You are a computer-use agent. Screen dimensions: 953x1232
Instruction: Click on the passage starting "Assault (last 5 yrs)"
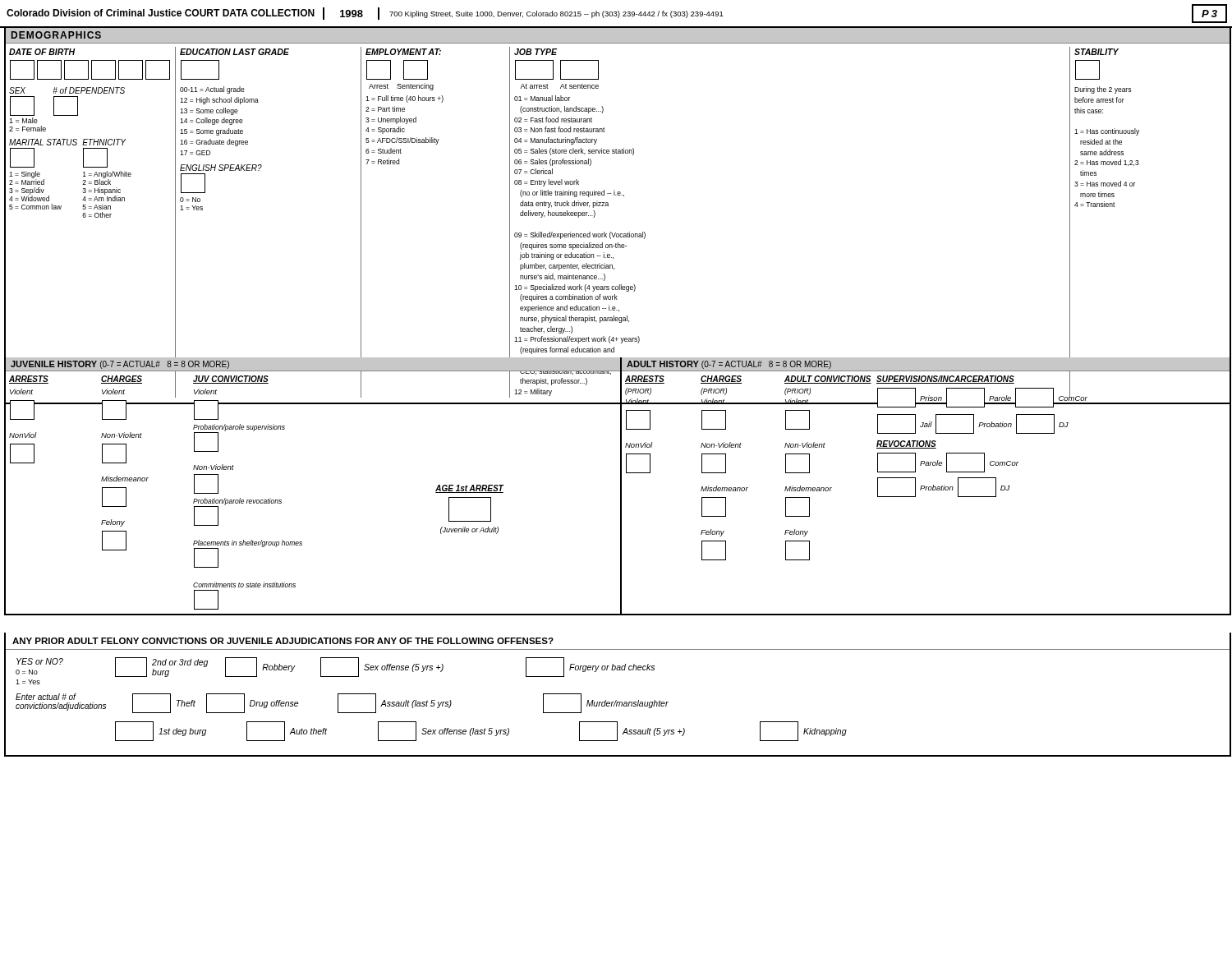395,703
